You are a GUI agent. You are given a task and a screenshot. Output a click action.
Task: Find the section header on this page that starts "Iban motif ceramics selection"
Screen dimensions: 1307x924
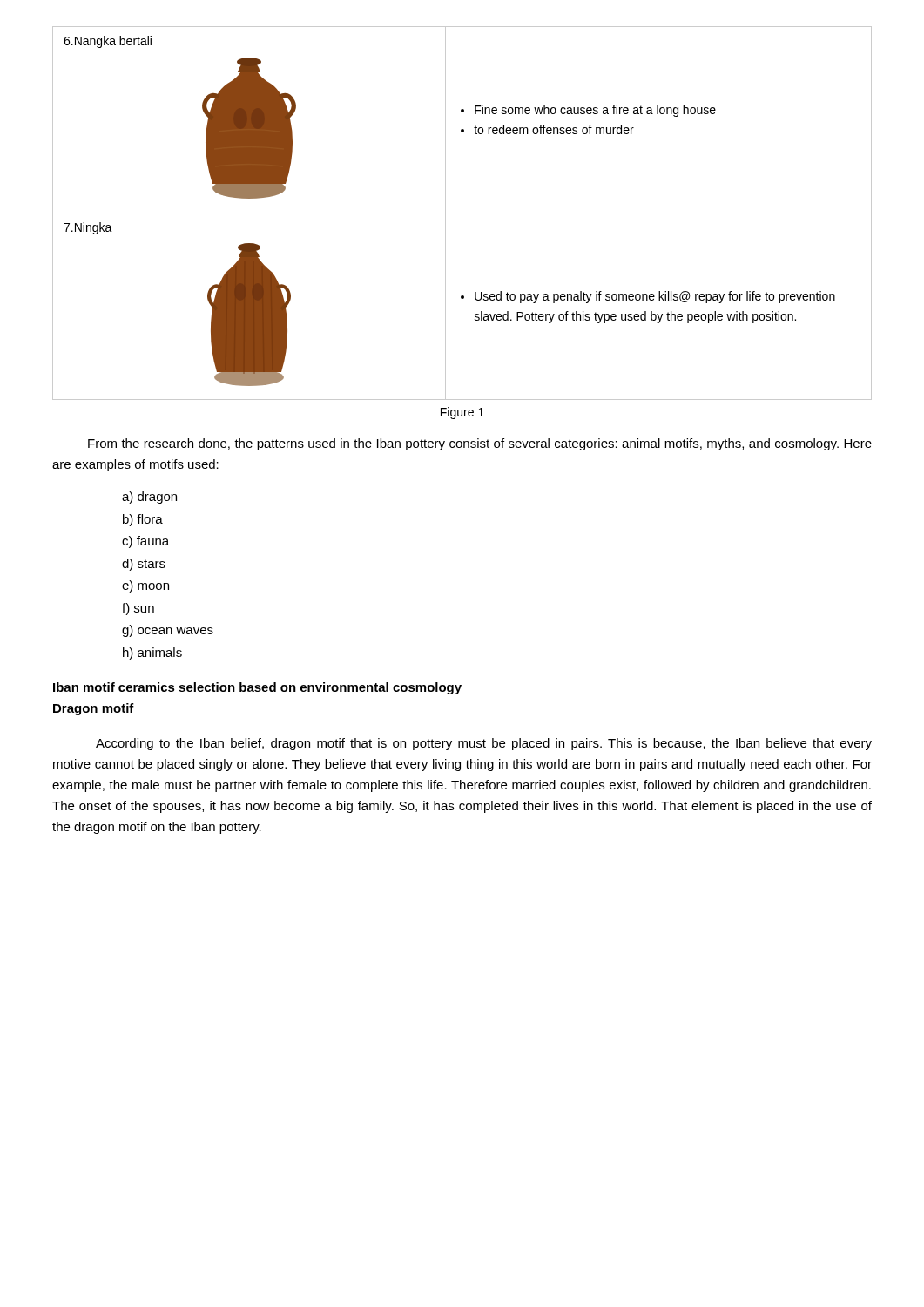pyautogui.click(x=257, y=697)
